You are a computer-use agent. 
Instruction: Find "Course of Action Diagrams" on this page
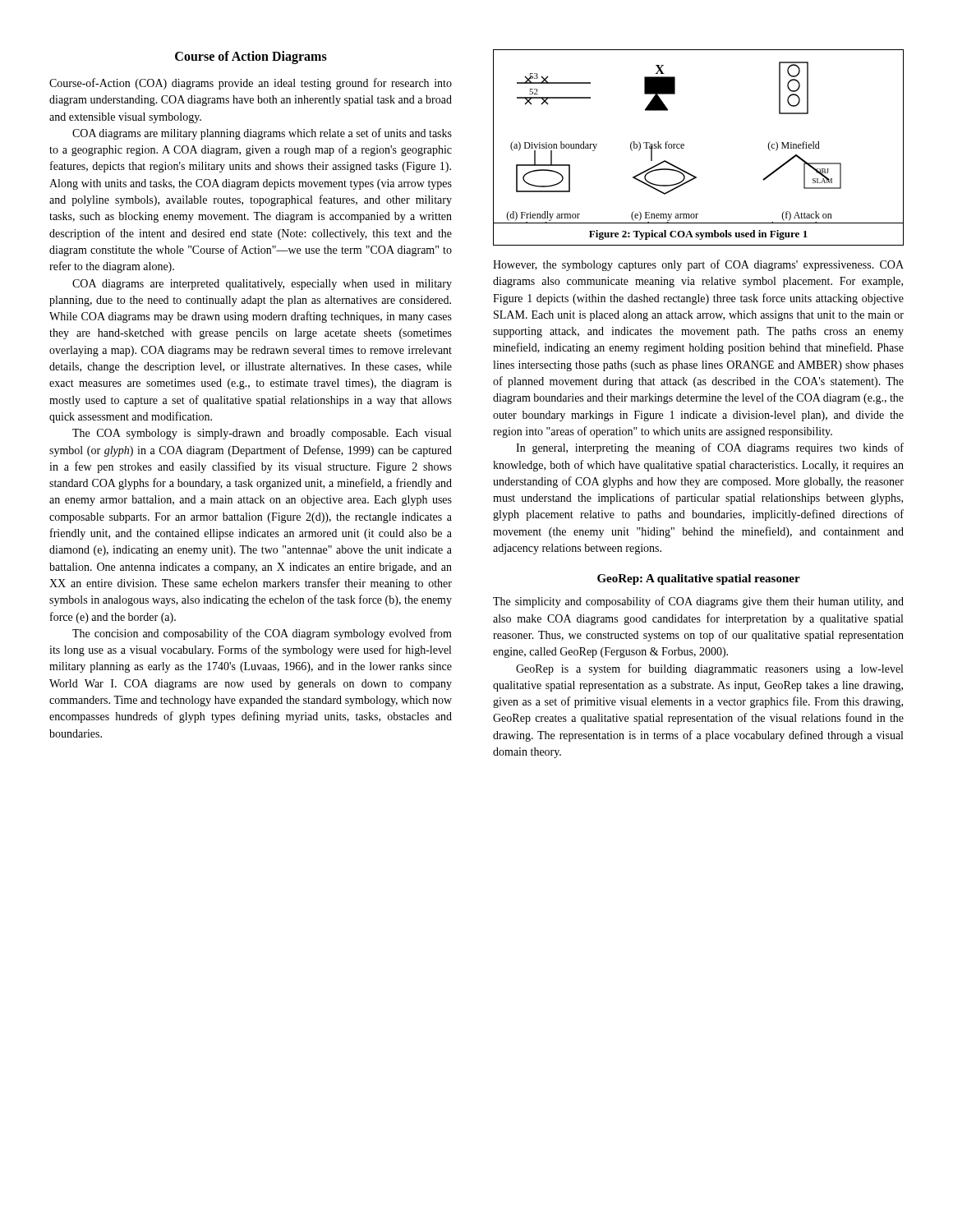(x=251, y=56)
